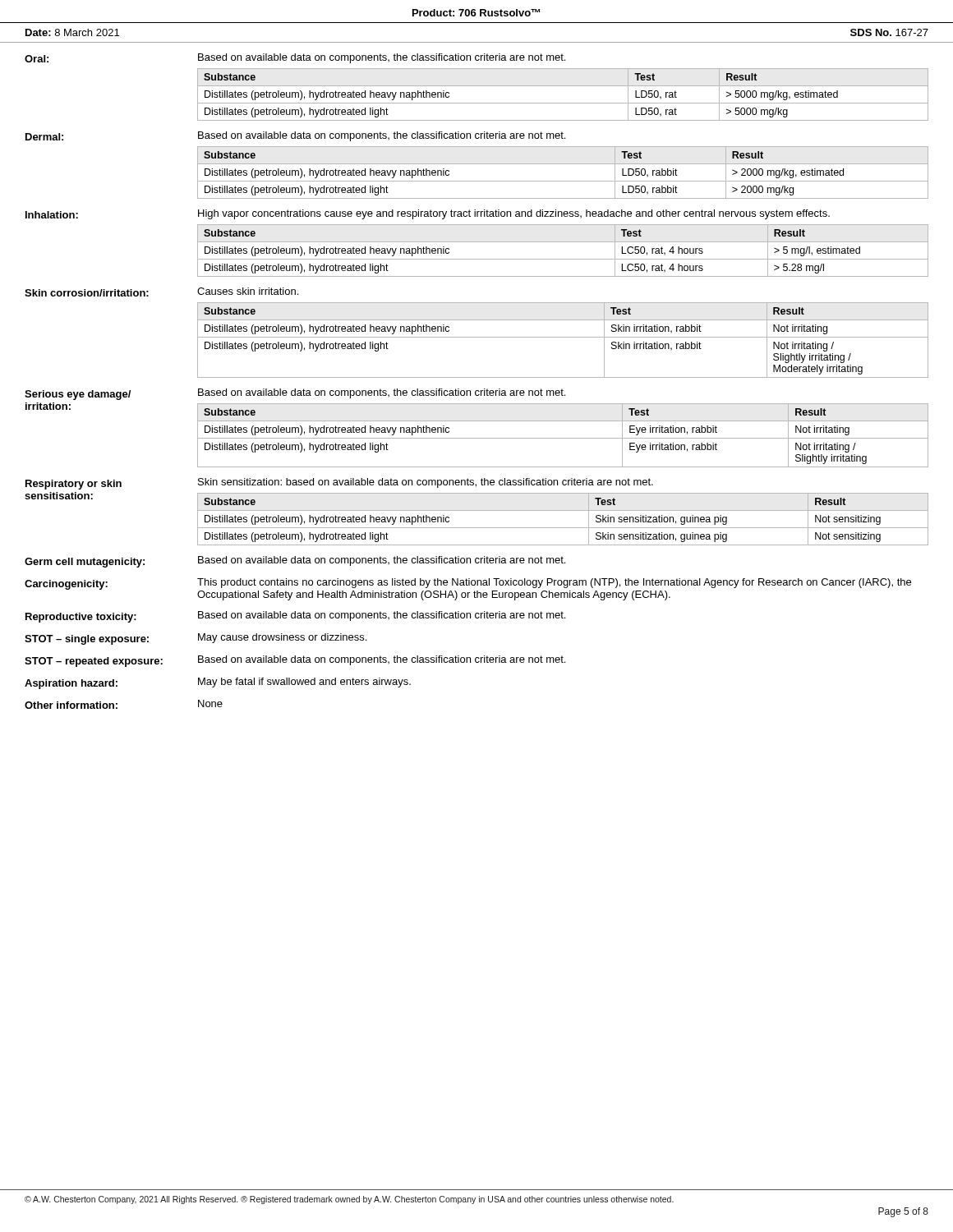
Task: Select the section header containing "Skin corrosion/irritation:"
Action: 87,293
